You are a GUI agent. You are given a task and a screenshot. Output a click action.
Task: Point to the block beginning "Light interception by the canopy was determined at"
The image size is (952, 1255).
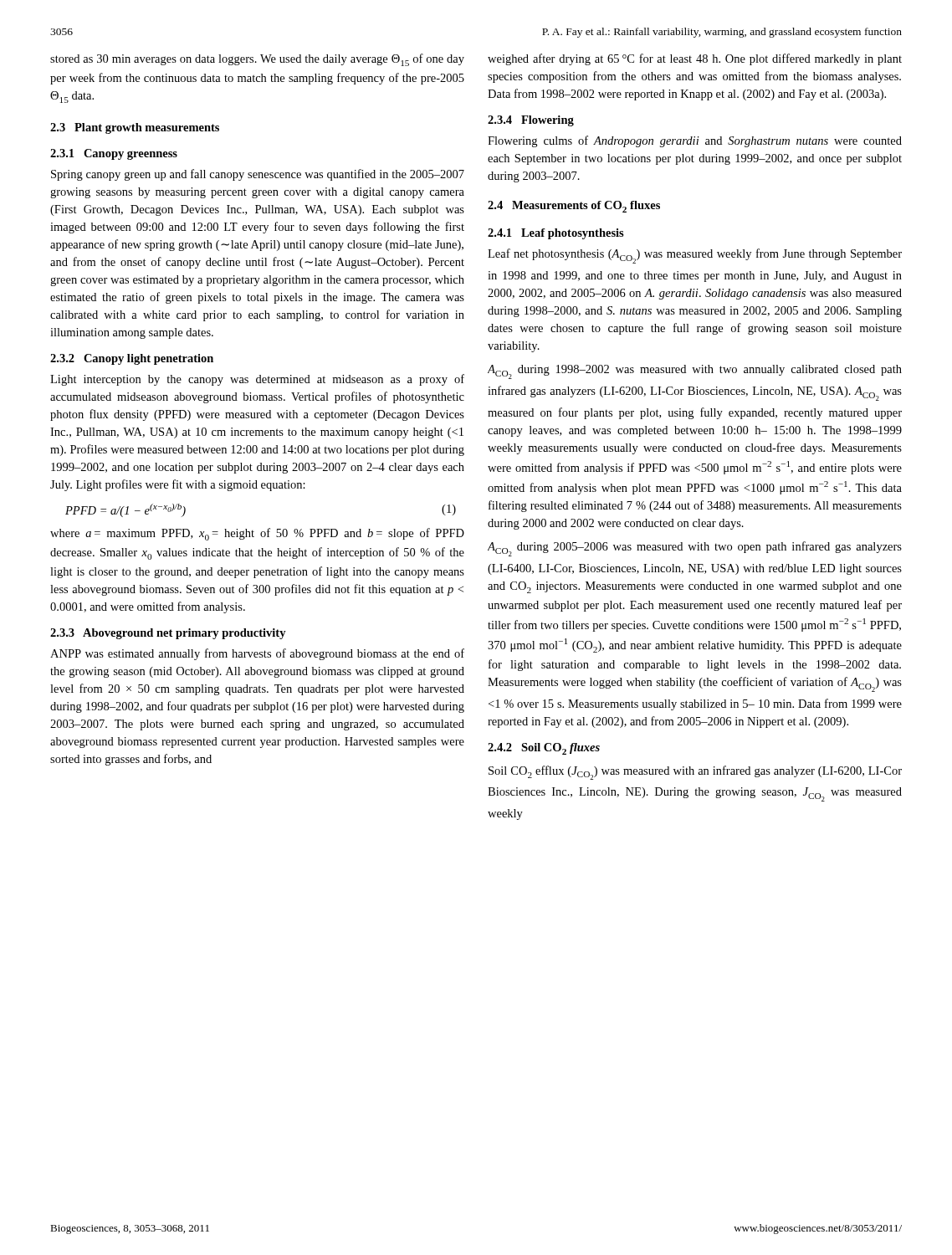257,432
